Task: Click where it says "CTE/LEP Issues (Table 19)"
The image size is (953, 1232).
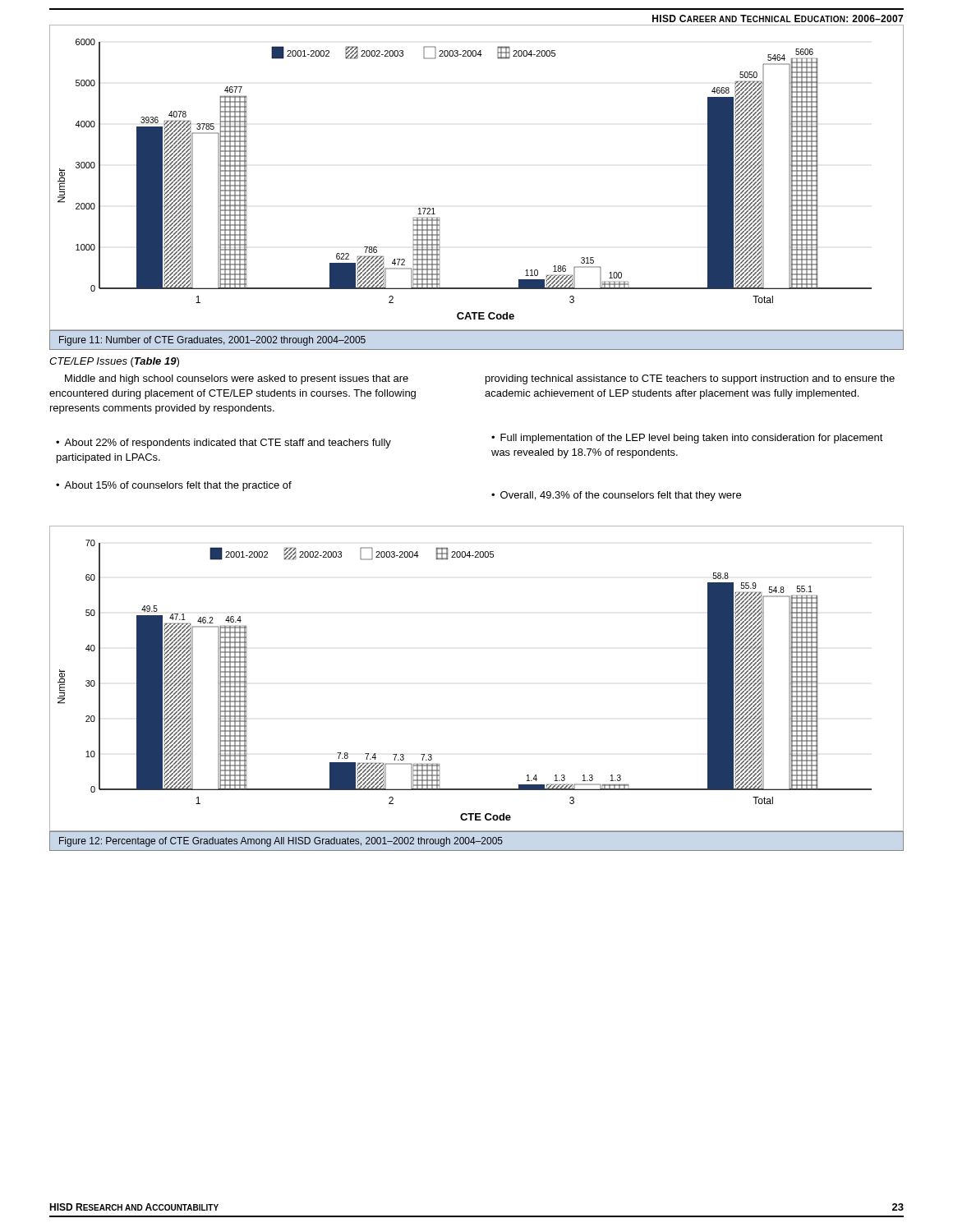Action: coord(115,361)
